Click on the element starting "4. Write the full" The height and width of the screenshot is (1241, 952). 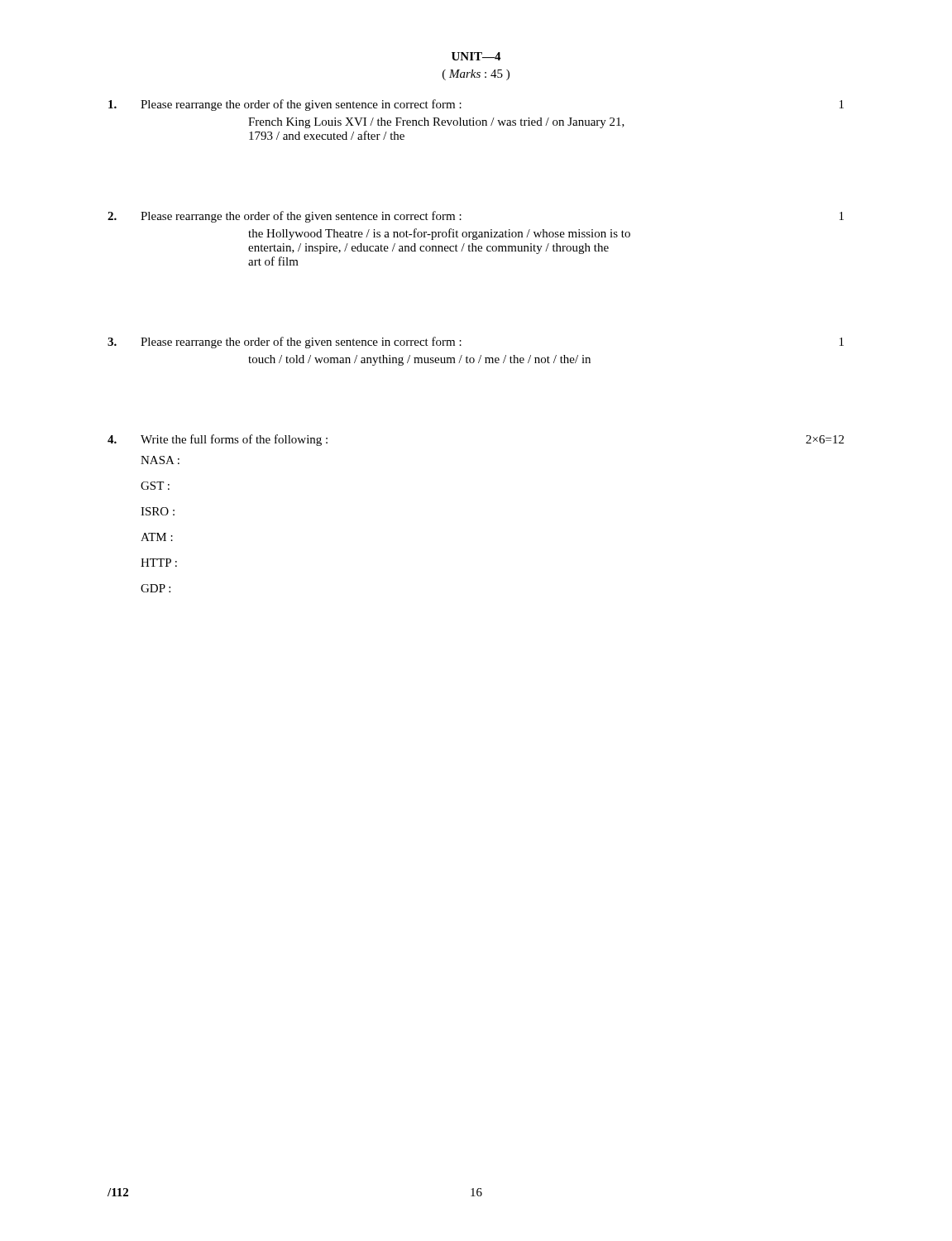(x=230, y=440)
